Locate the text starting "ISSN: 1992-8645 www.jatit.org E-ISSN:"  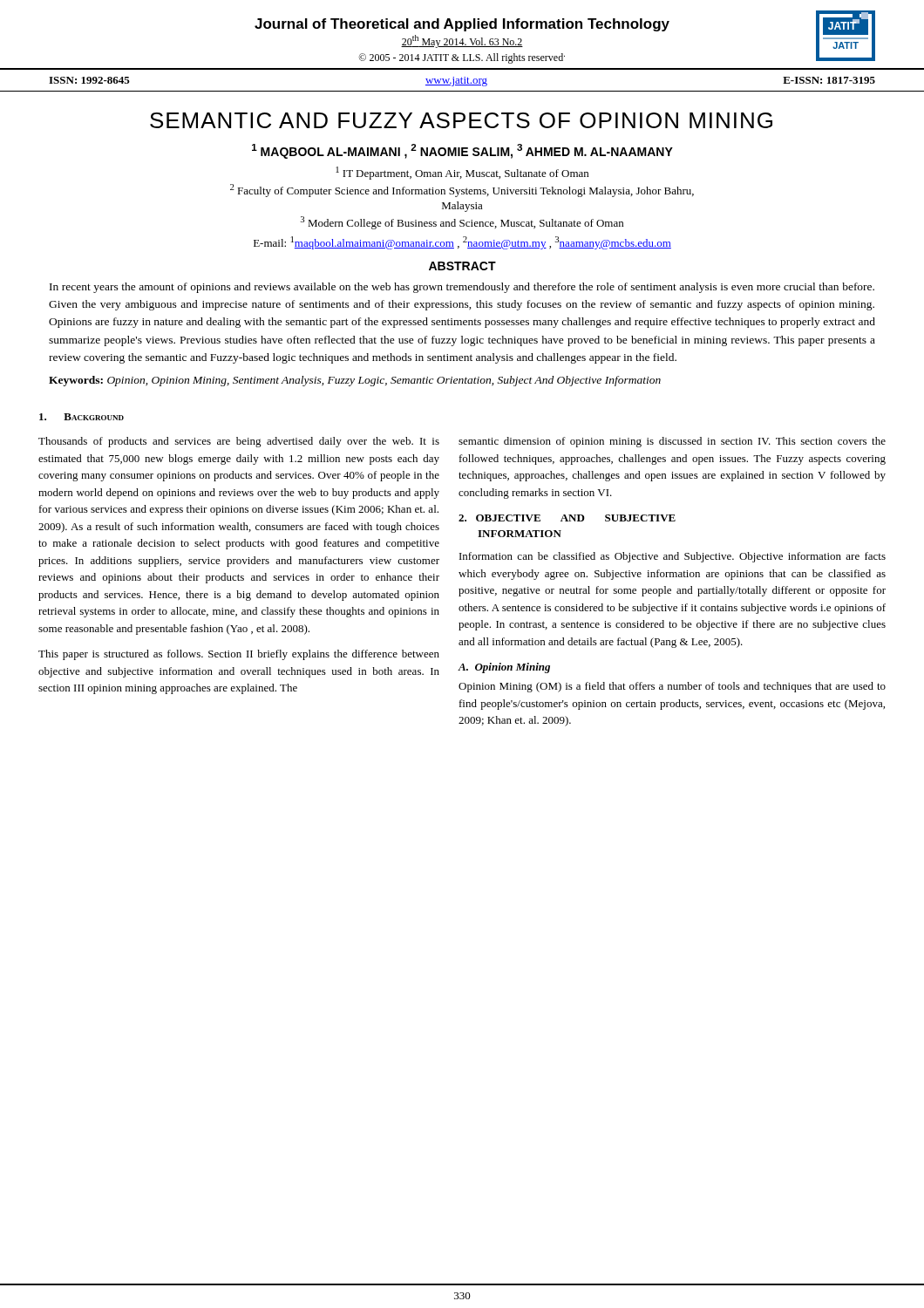coord(462,80)
